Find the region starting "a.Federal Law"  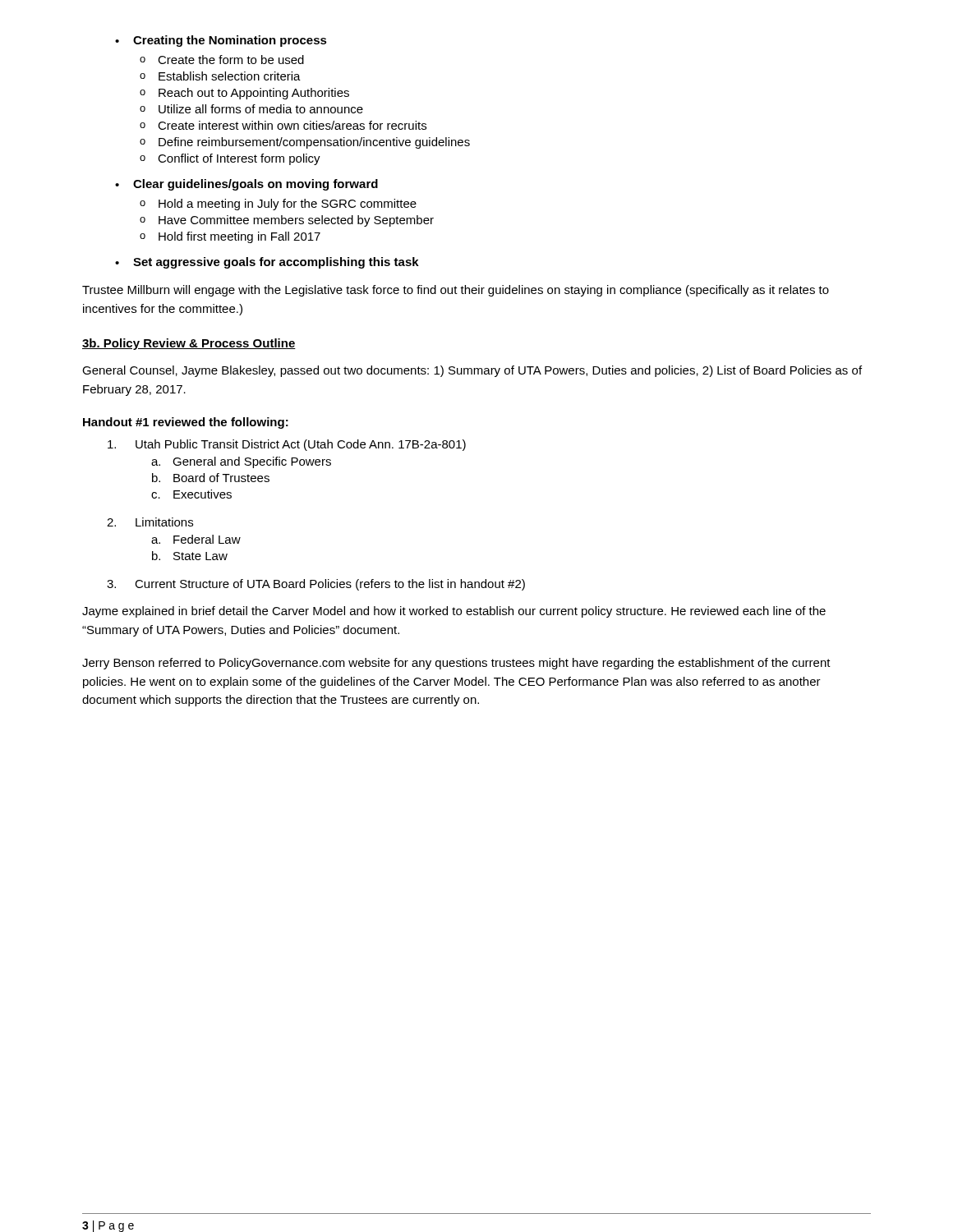pyautogui.click(x=196, y=539)
